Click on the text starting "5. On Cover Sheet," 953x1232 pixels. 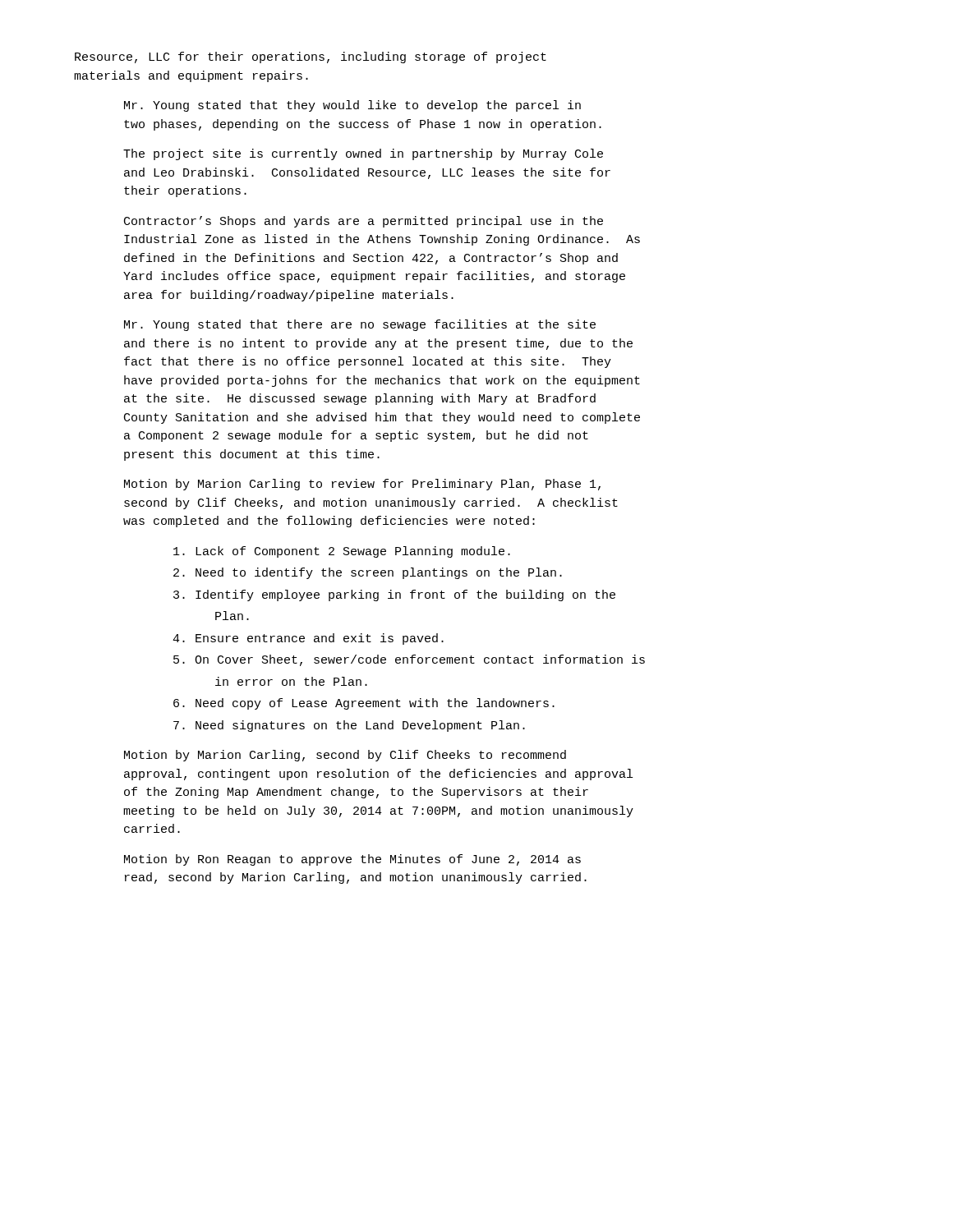tap(409, 661)
